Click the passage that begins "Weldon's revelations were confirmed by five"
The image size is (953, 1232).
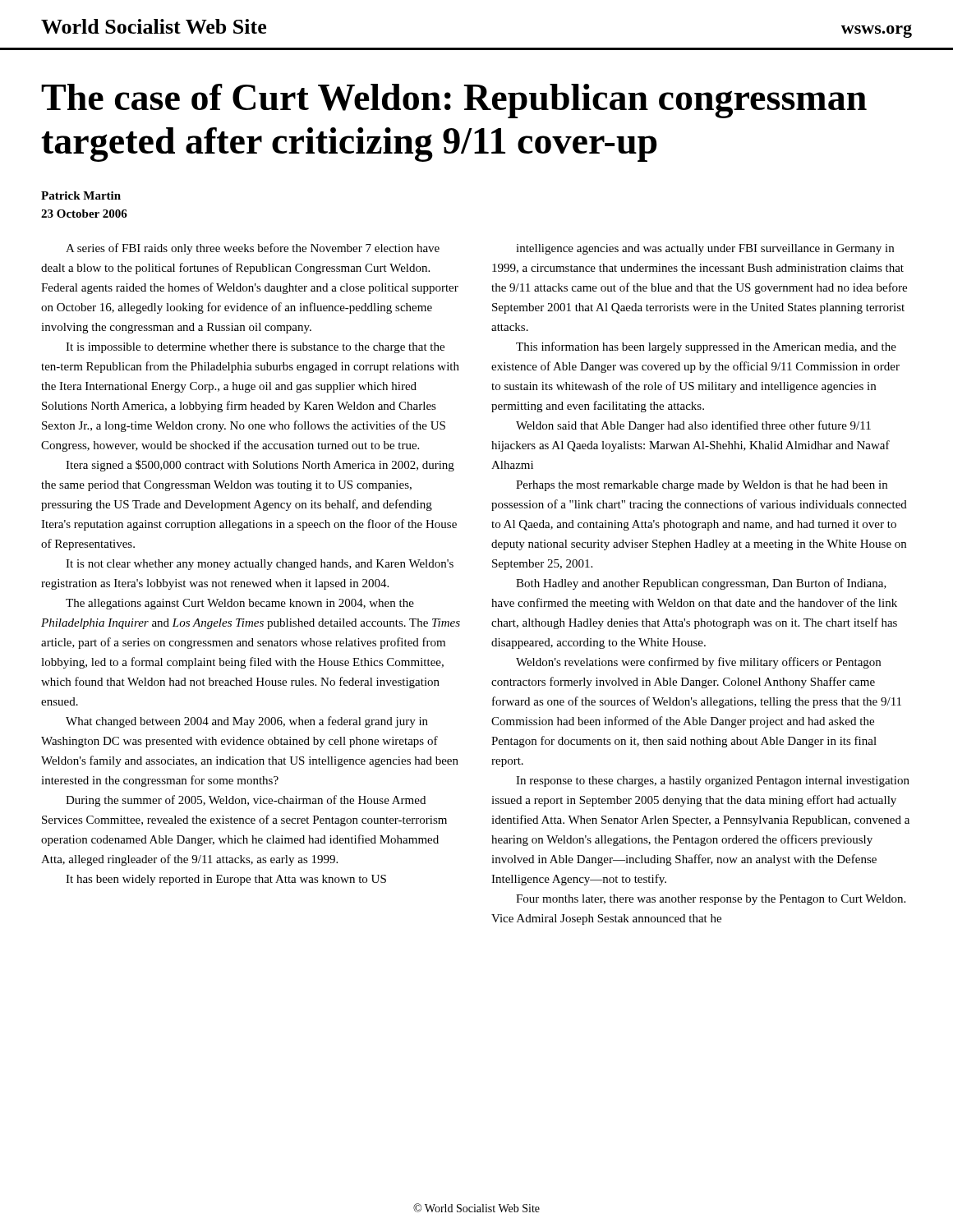click(702, 711)
